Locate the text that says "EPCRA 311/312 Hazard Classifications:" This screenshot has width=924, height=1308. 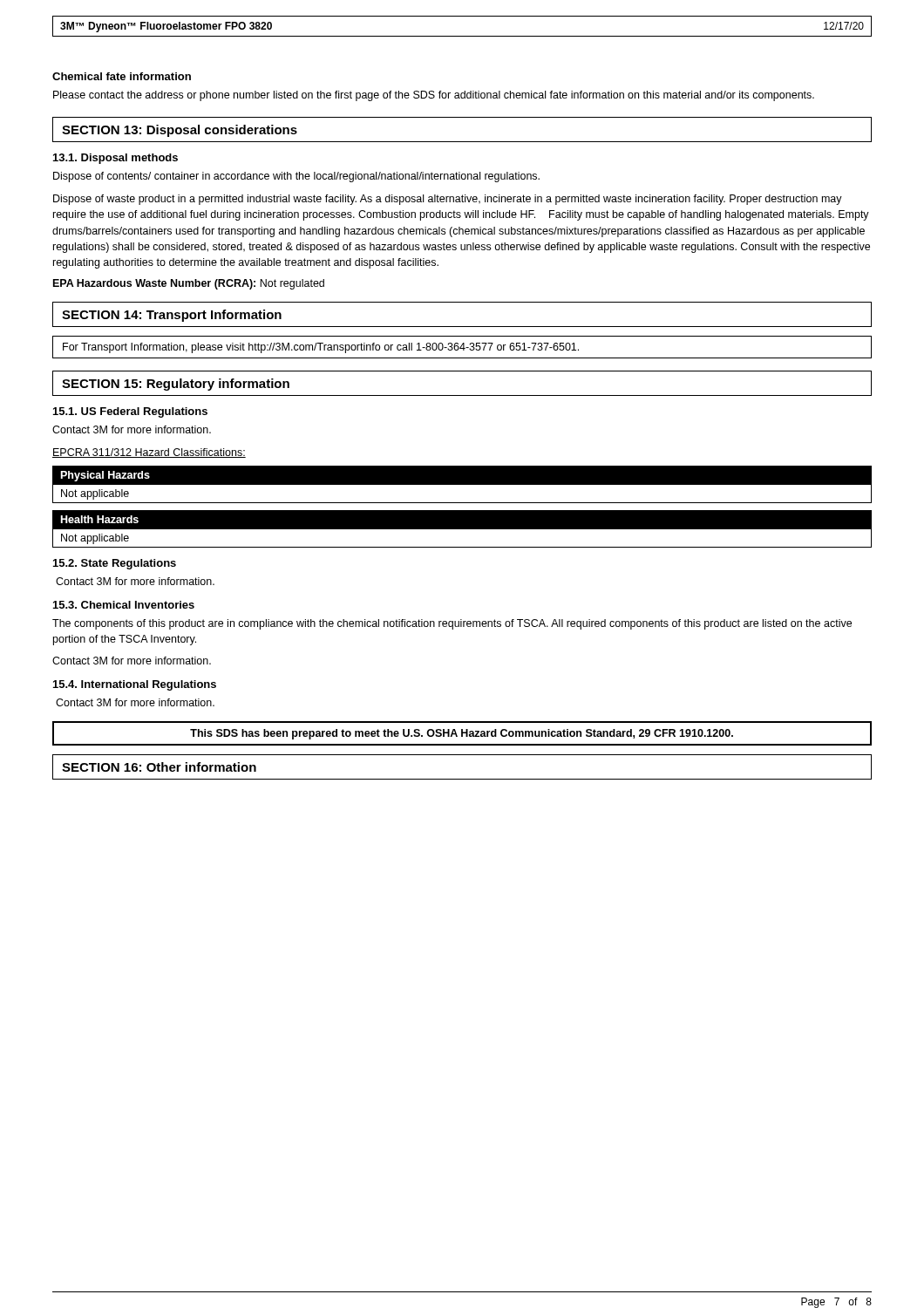coord(149,453)
